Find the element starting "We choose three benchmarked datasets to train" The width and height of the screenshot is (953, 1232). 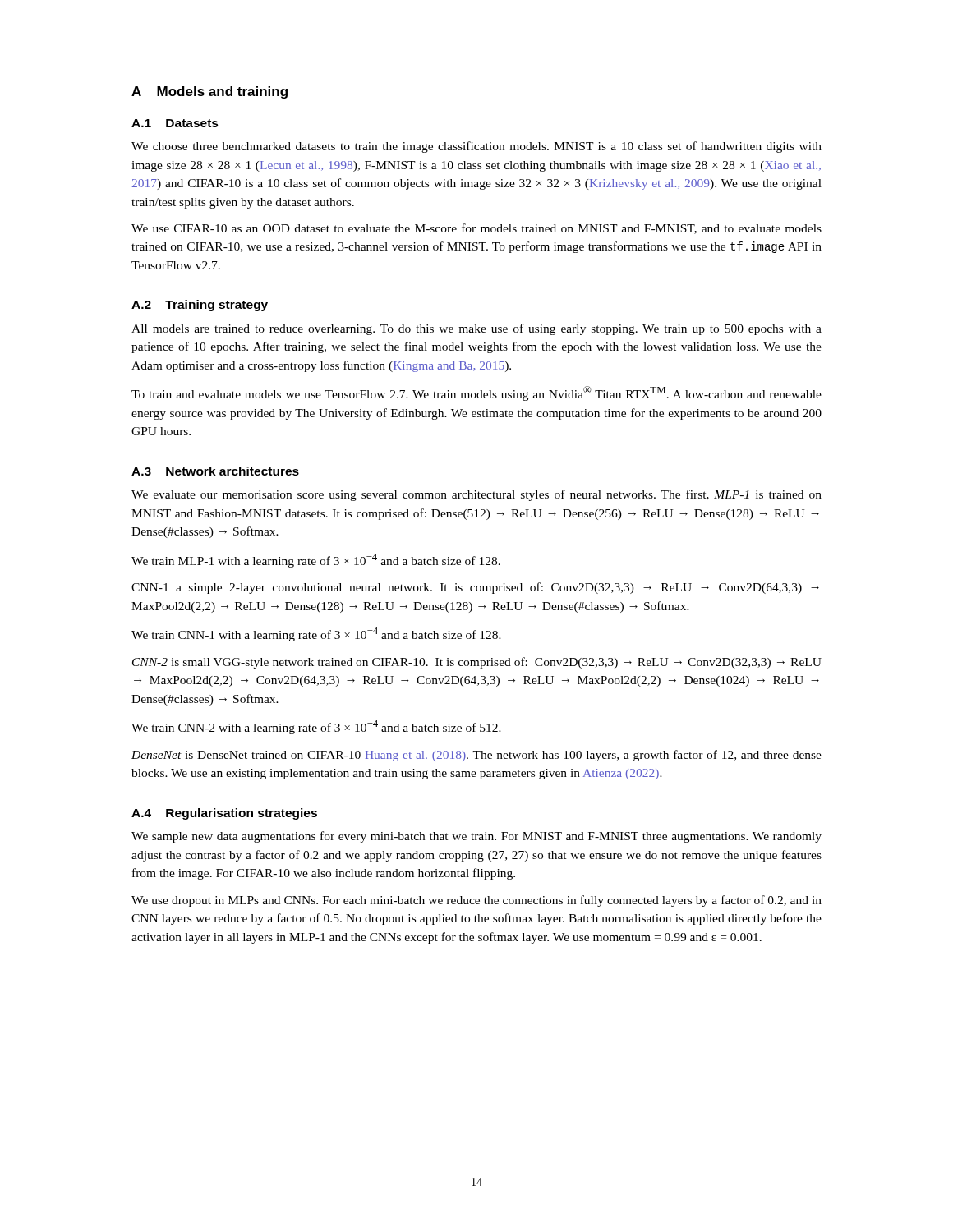pos(476,174)
